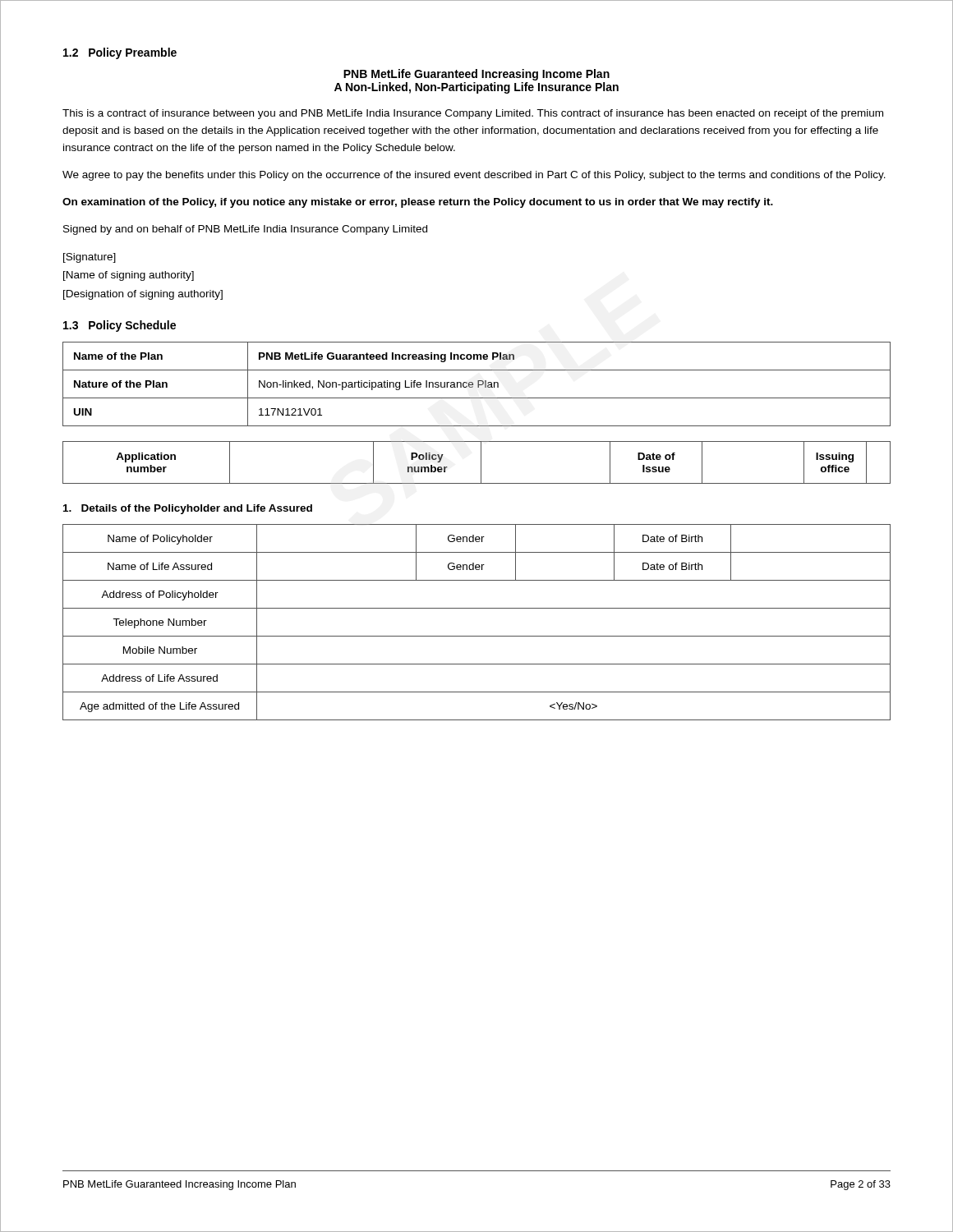The image size is (953, 1232).
Task: Locate the table with the text "Date of Issue"
Action: [476, 463]
